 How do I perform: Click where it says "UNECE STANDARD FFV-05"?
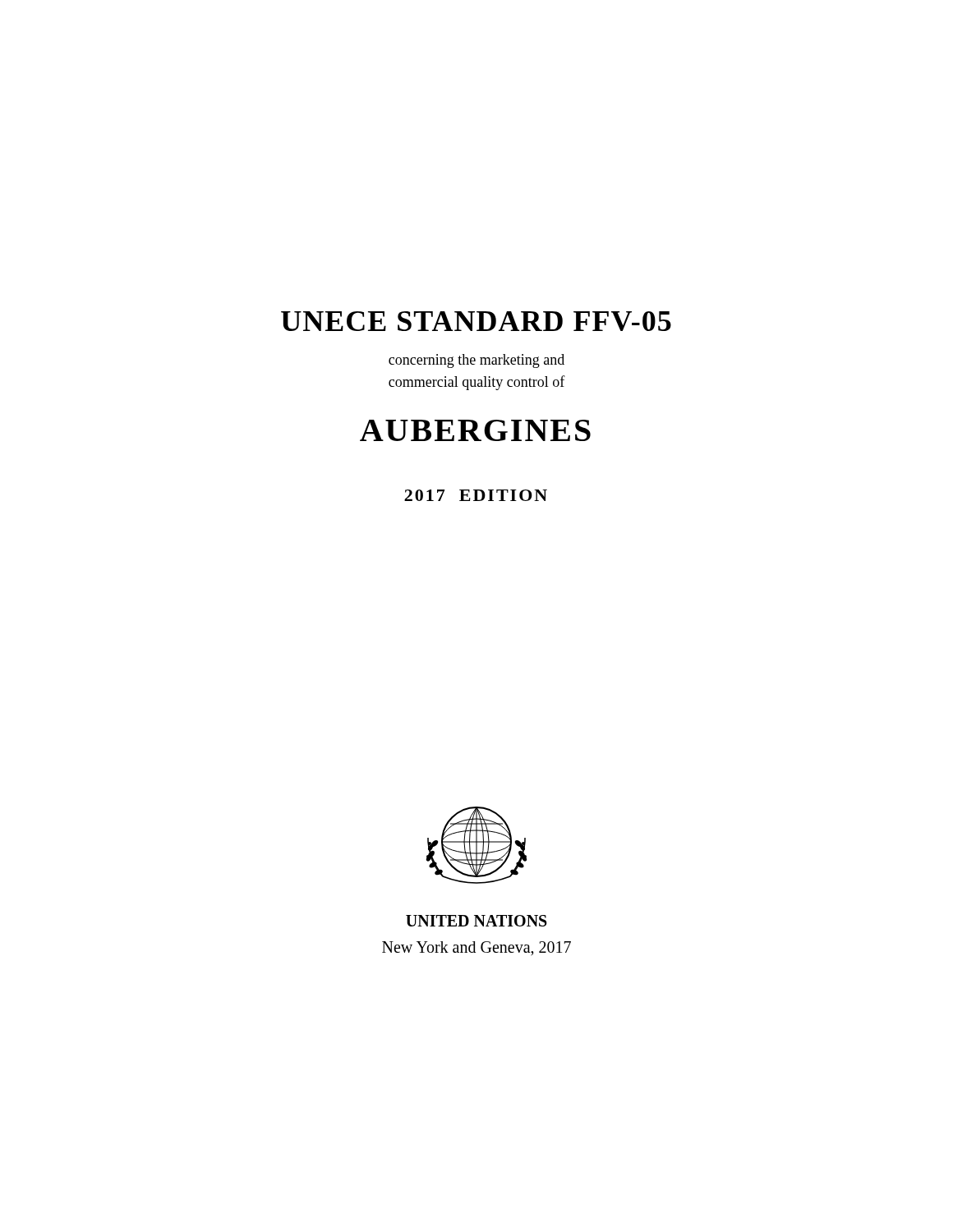[x=476, y=321]
